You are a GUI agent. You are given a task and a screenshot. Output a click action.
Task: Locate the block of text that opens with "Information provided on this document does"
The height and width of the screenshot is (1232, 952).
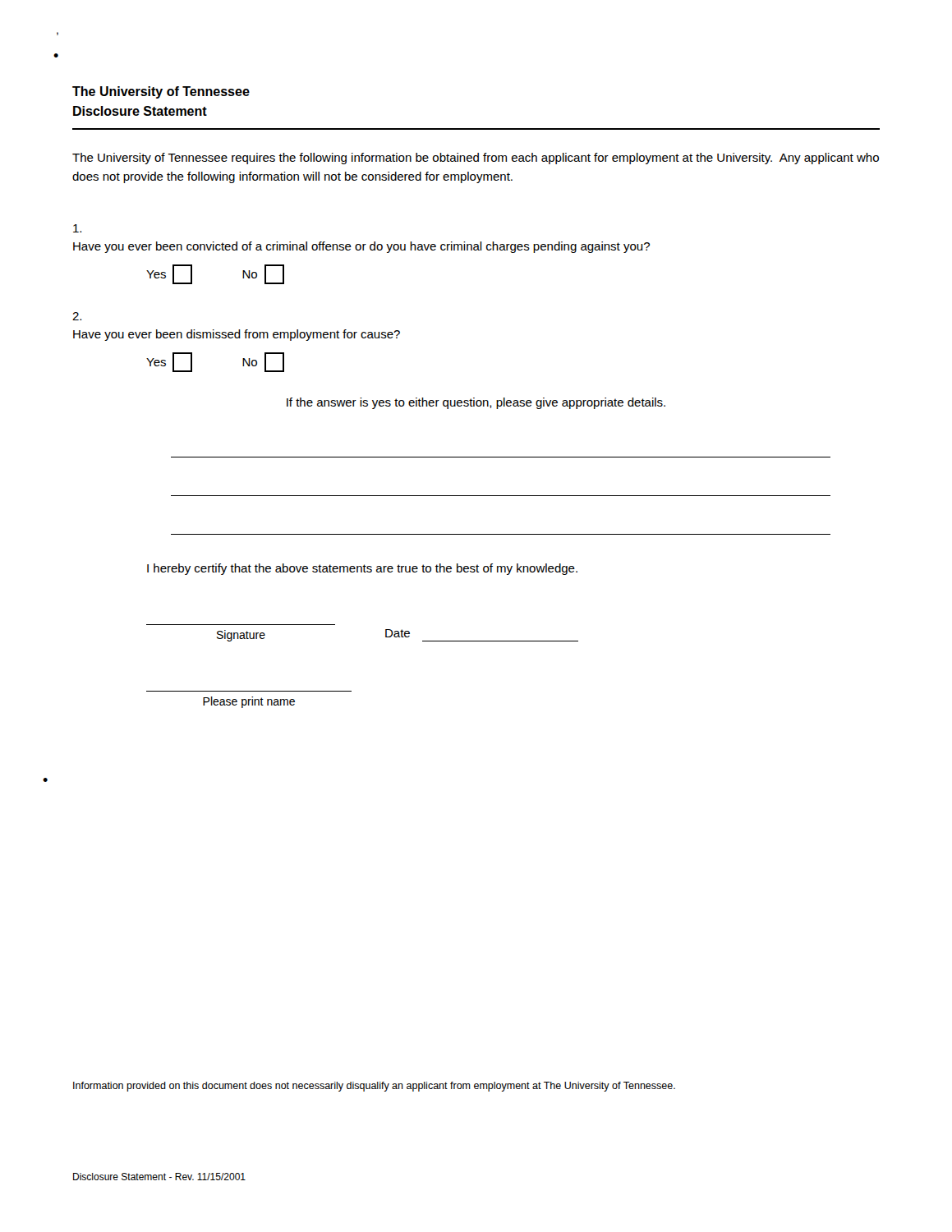[x=374, y=1086]
